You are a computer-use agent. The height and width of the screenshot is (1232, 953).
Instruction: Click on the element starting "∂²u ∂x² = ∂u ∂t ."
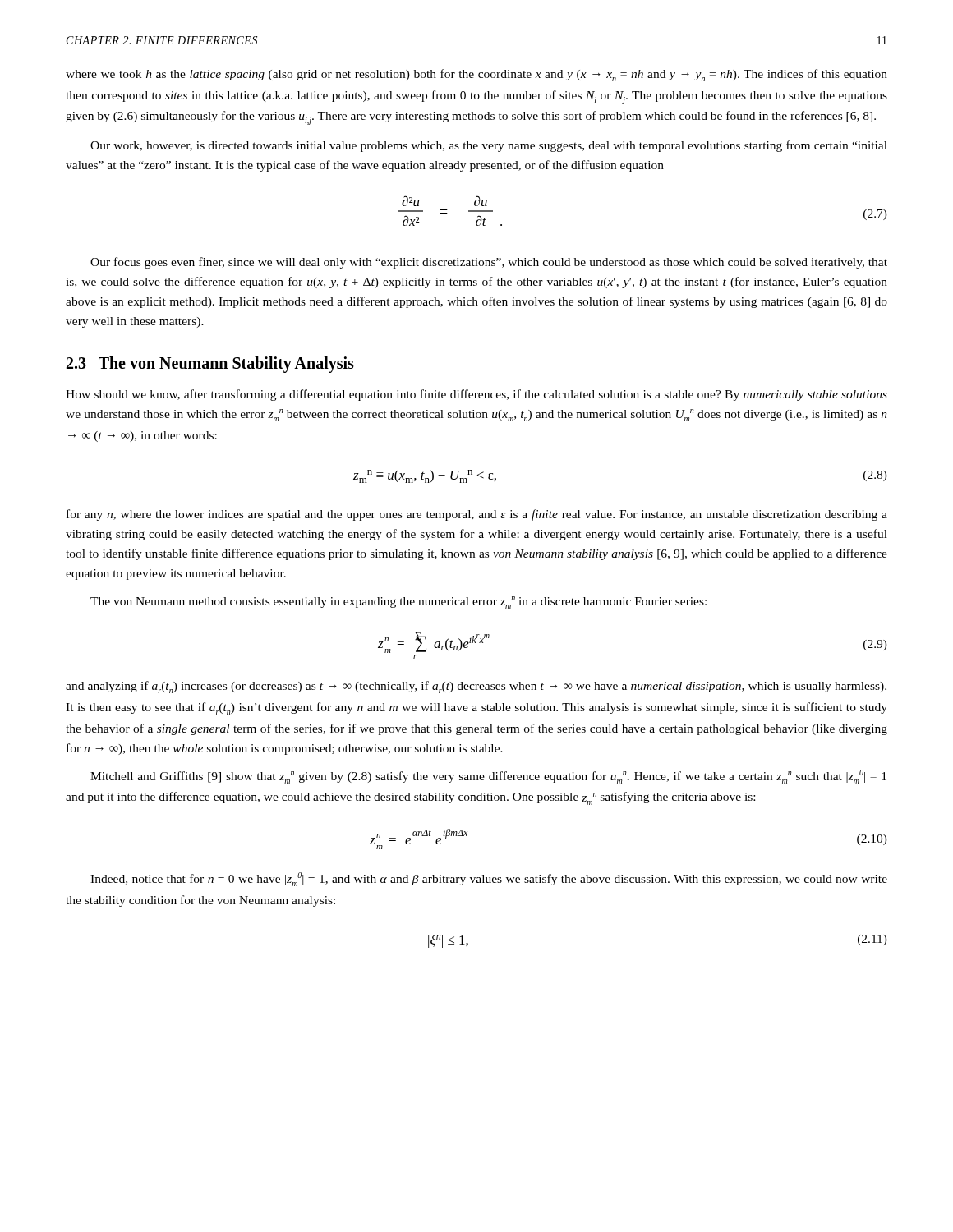(x=414, y=201)
